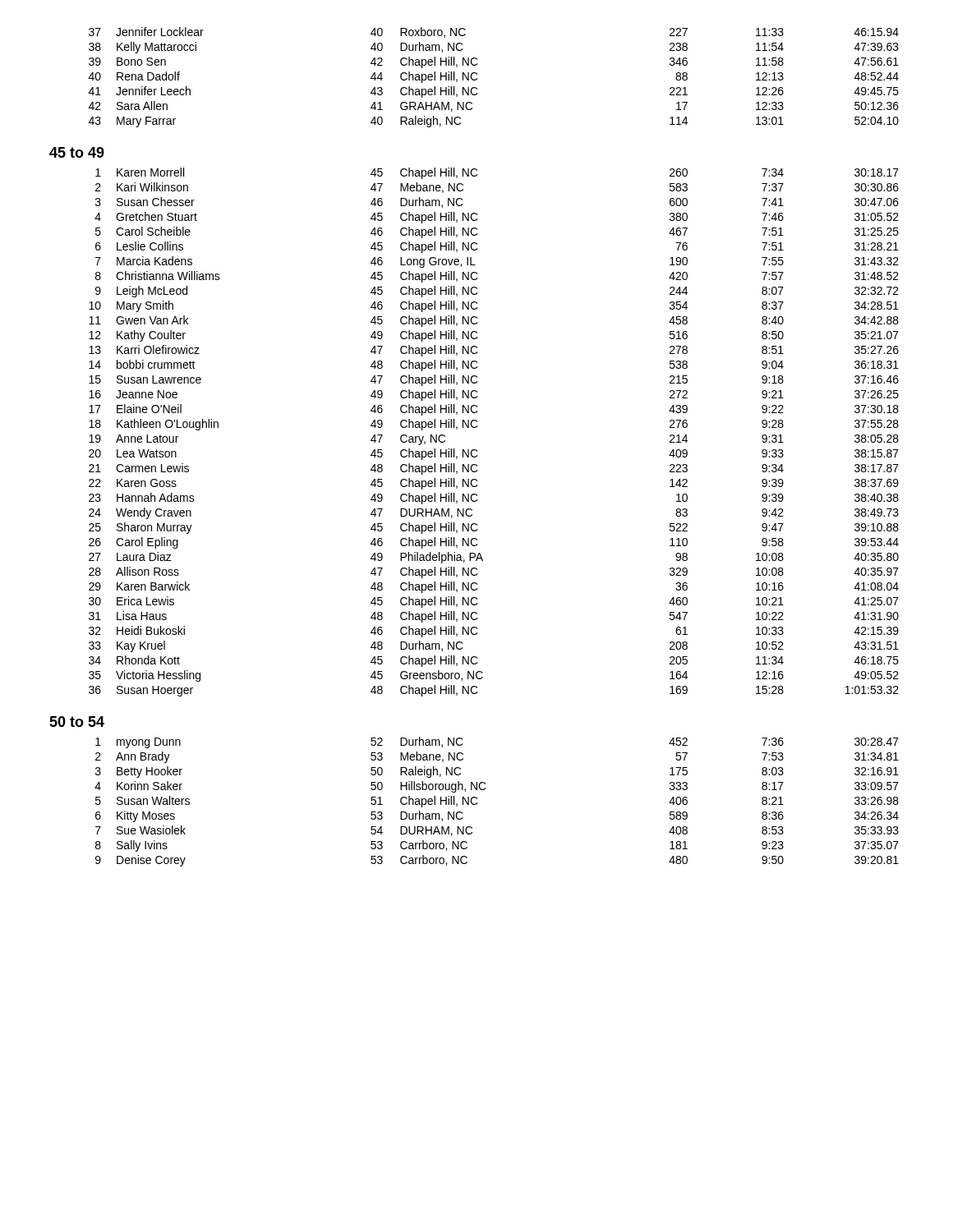Image resolution: width=953 pixels, height=1232 pixels.
Task: Find the text starting "50 to 54"
Action: [77, 722]
